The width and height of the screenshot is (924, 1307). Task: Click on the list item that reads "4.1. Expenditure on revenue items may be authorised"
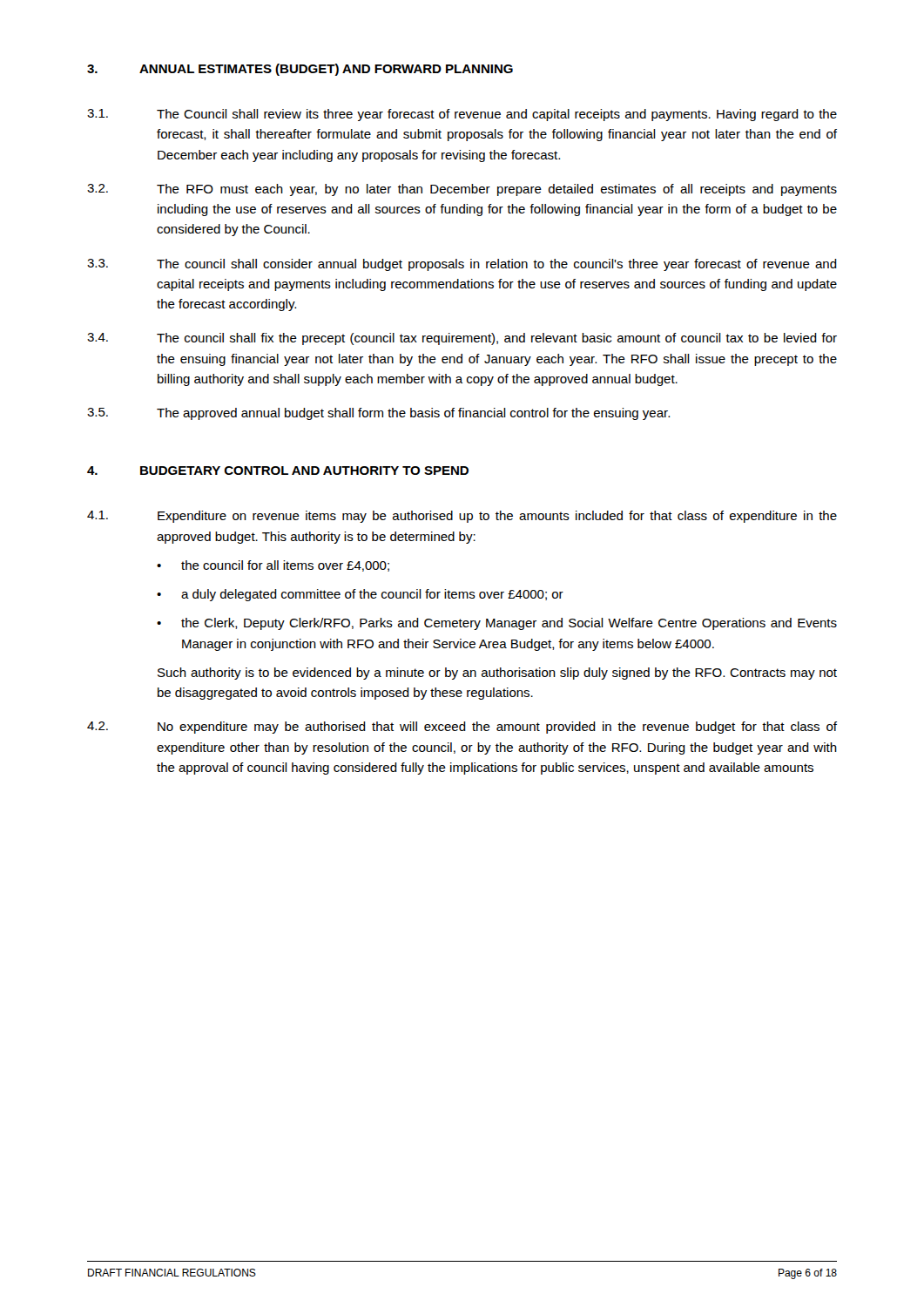click(x=462, y=526)
